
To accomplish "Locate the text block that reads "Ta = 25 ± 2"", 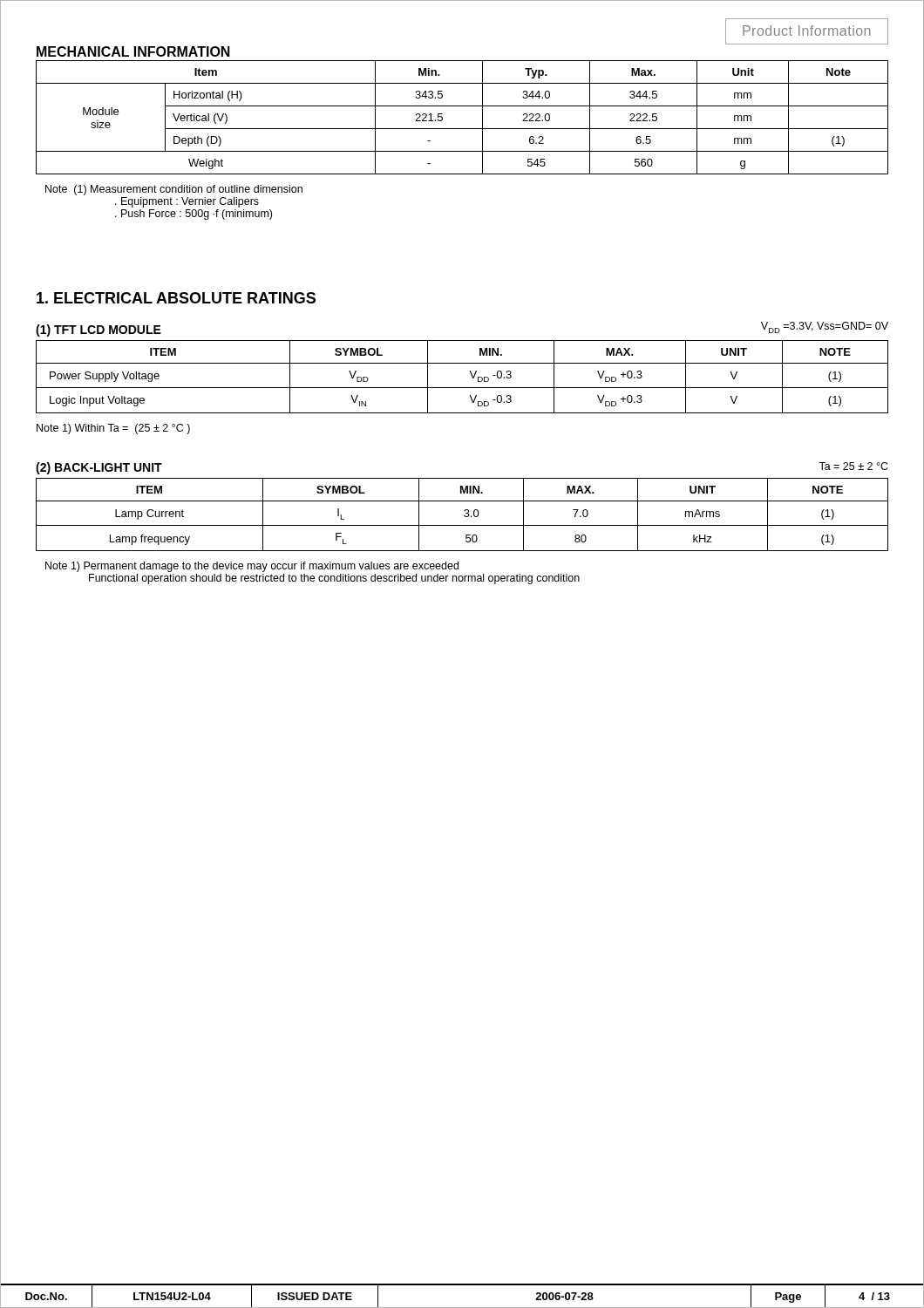I will point(854,466).
